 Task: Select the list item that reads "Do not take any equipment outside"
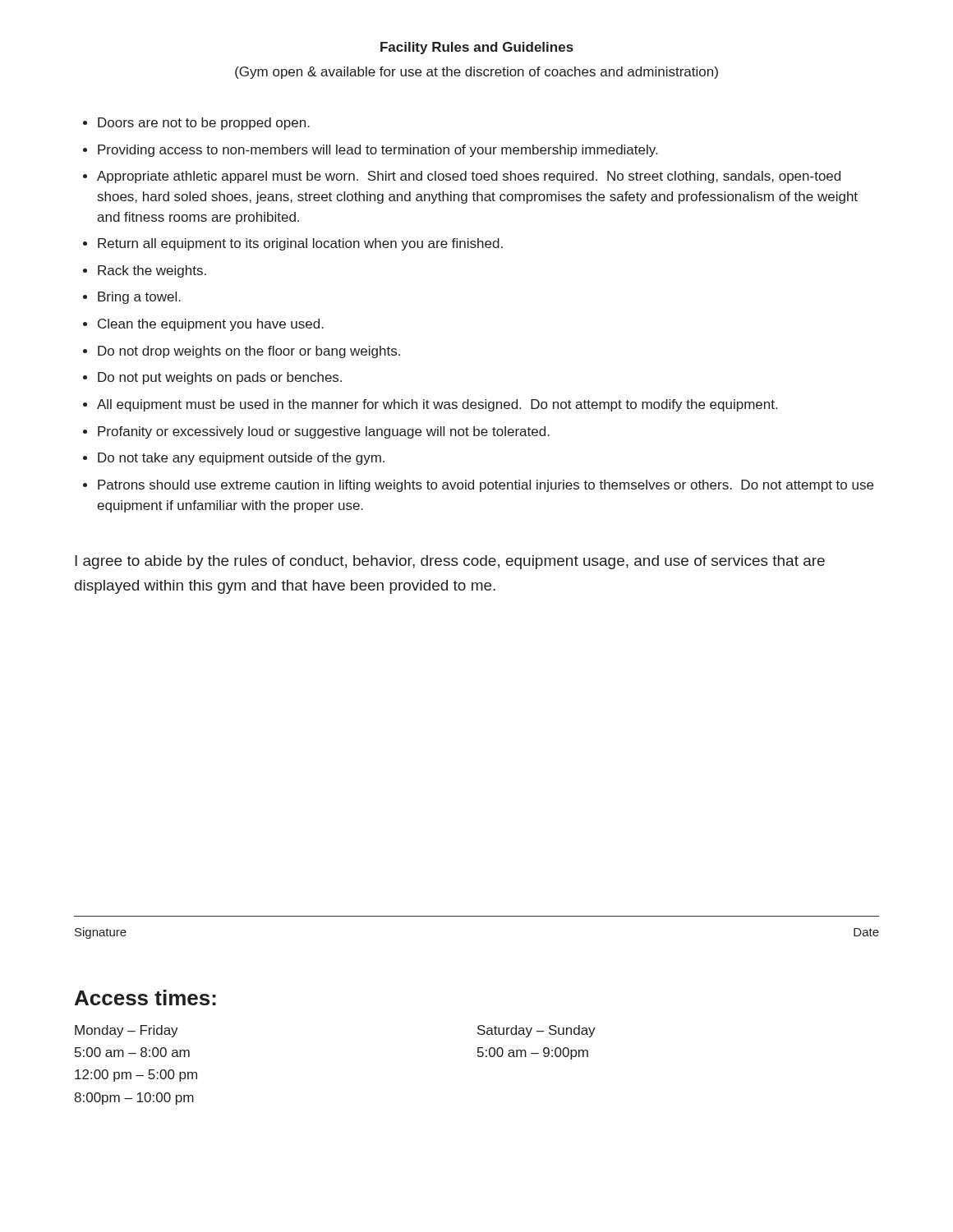[x=241, y=458]
